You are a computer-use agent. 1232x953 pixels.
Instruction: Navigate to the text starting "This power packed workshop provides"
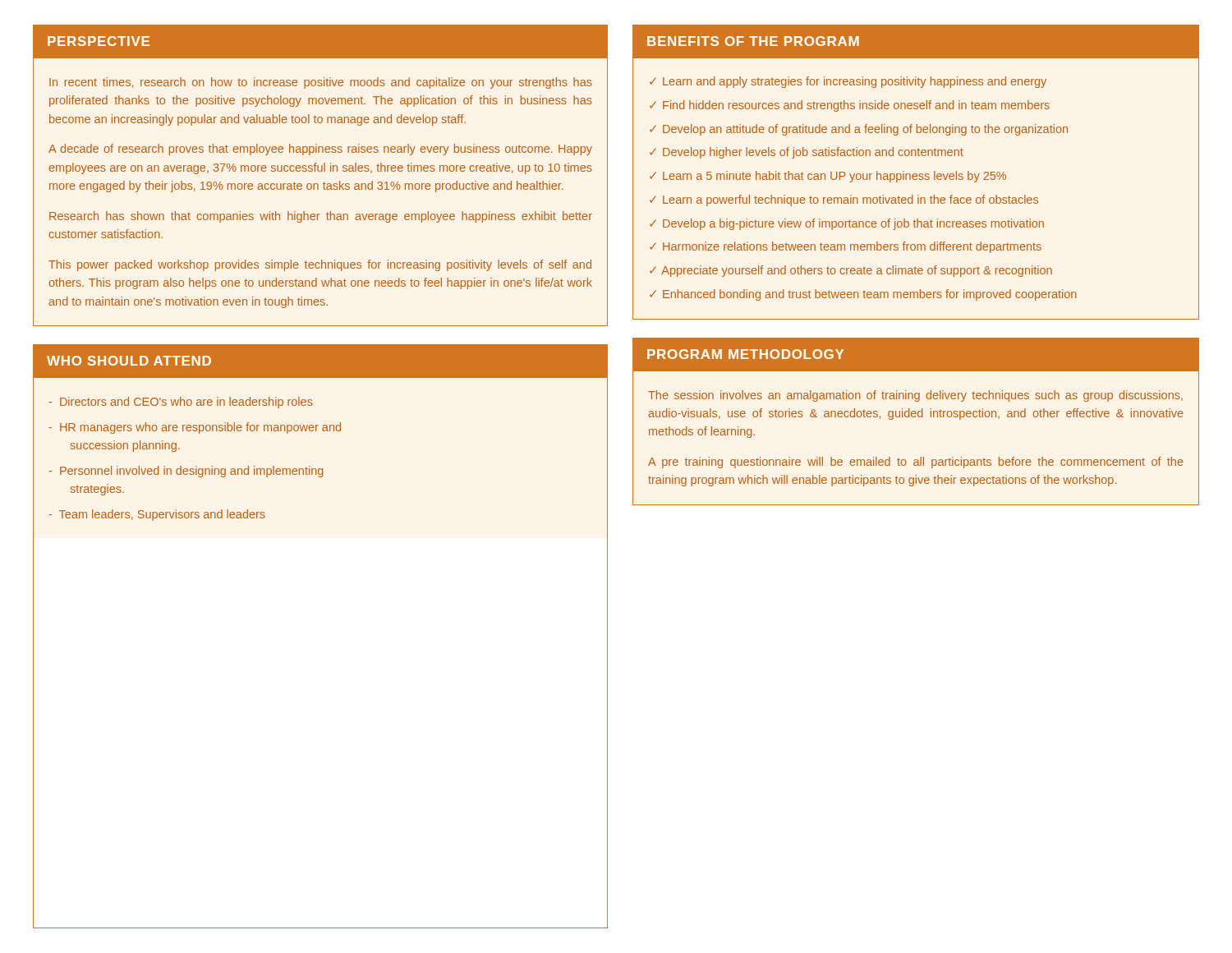320,283
